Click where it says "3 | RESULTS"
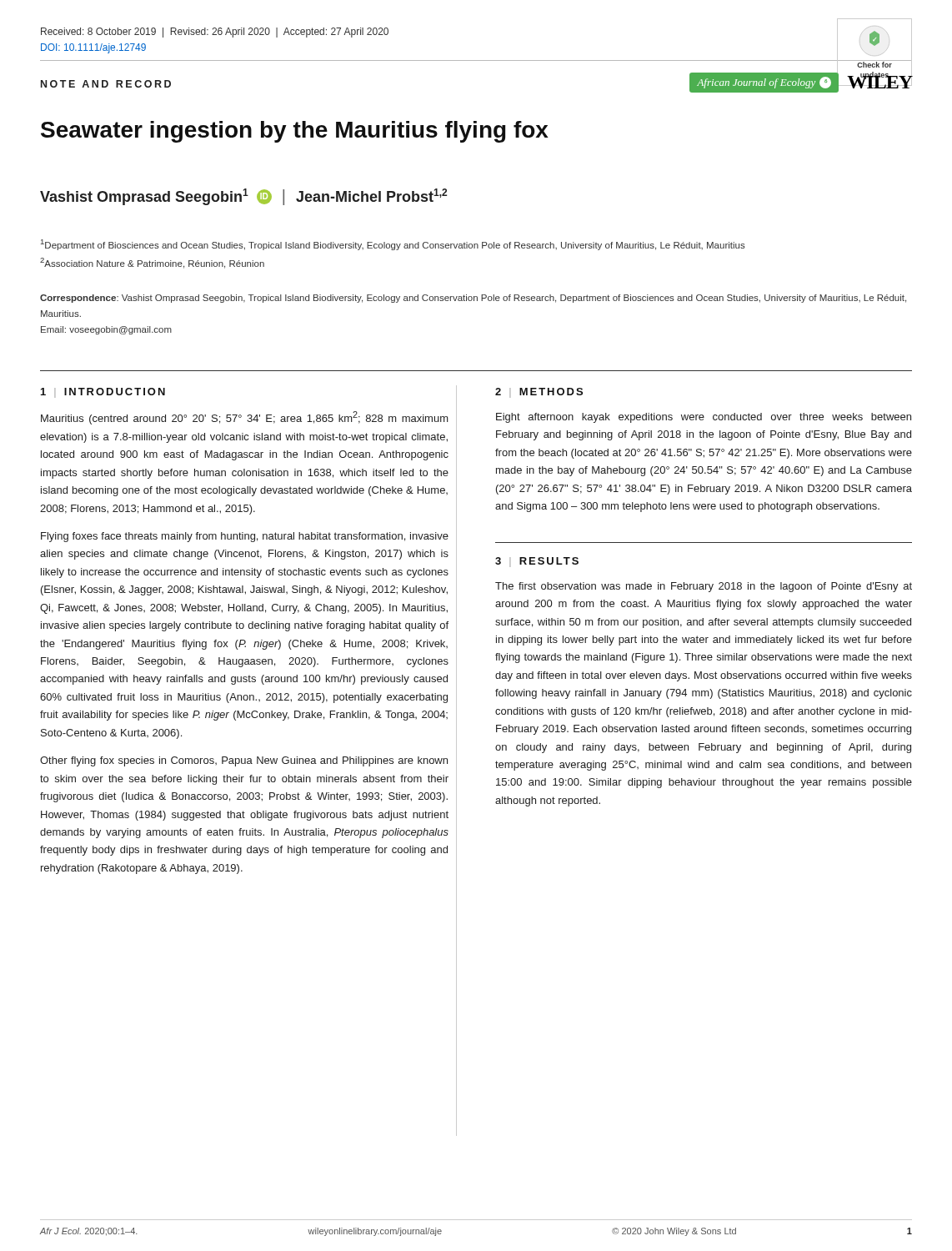The width and height of the screenshot is (952, 1251). pos(538,561)
